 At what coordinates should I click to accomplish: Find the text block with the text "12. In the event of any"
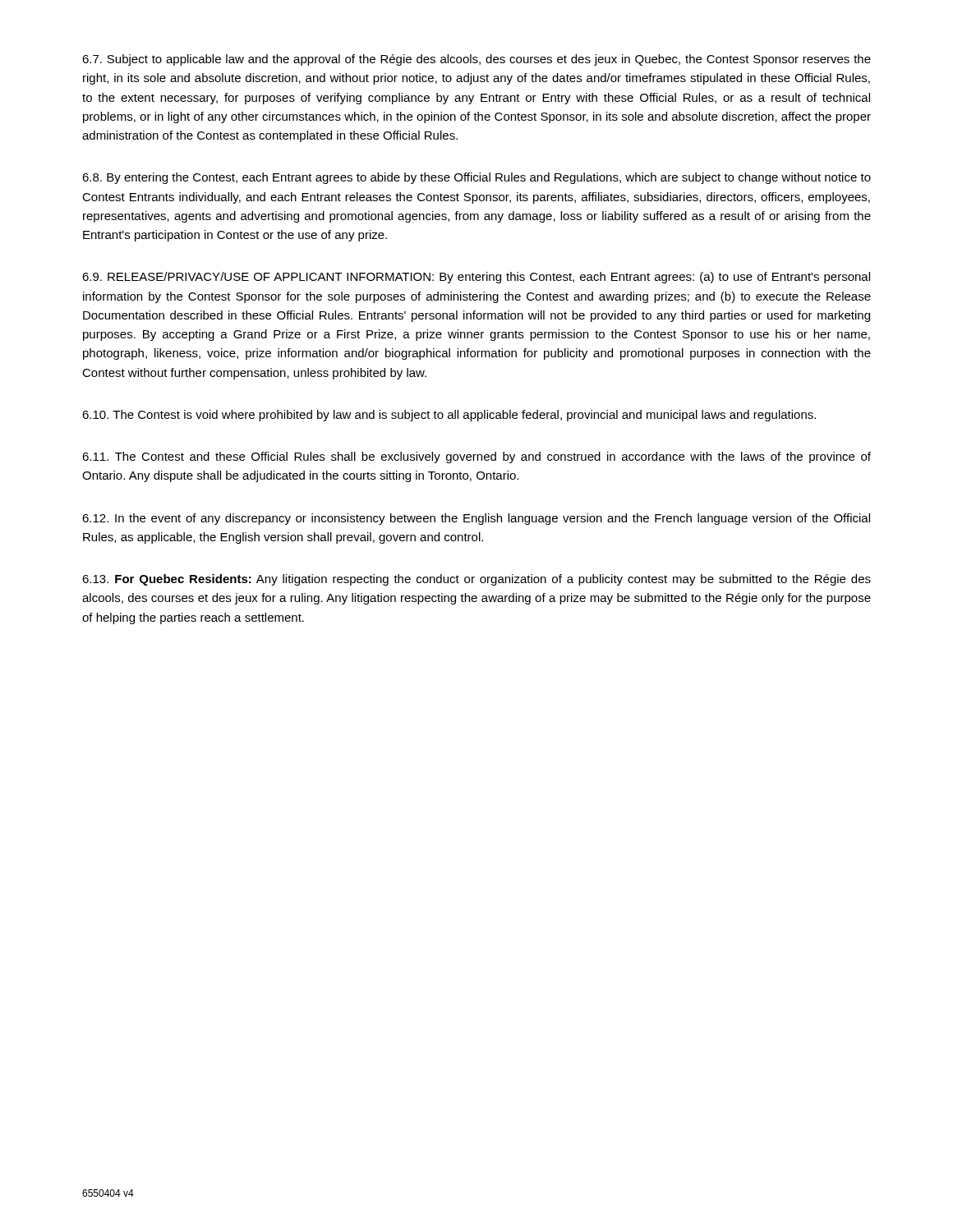(476, 527)
